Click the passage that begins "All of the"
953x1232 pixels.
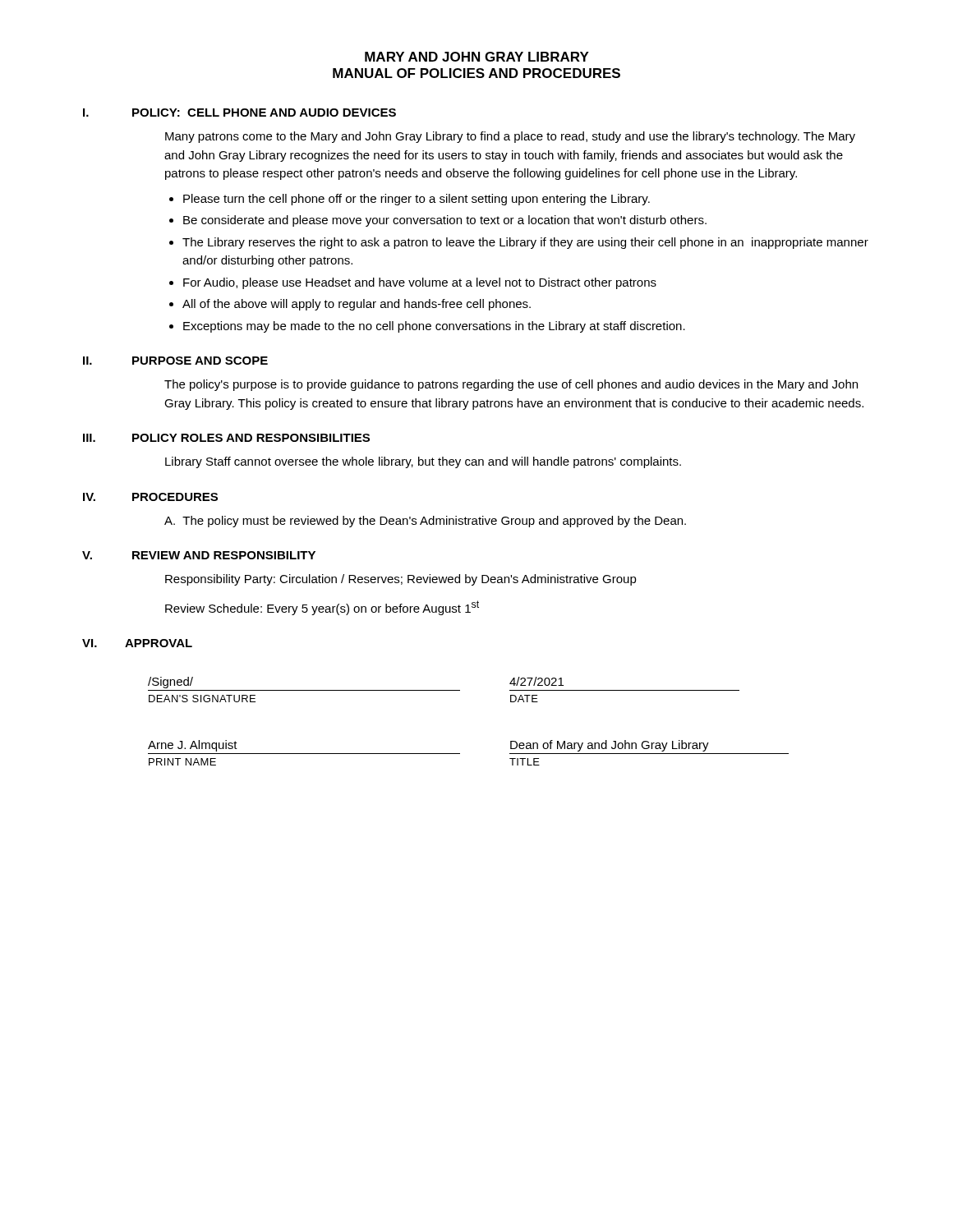click(x=357, y=304)
